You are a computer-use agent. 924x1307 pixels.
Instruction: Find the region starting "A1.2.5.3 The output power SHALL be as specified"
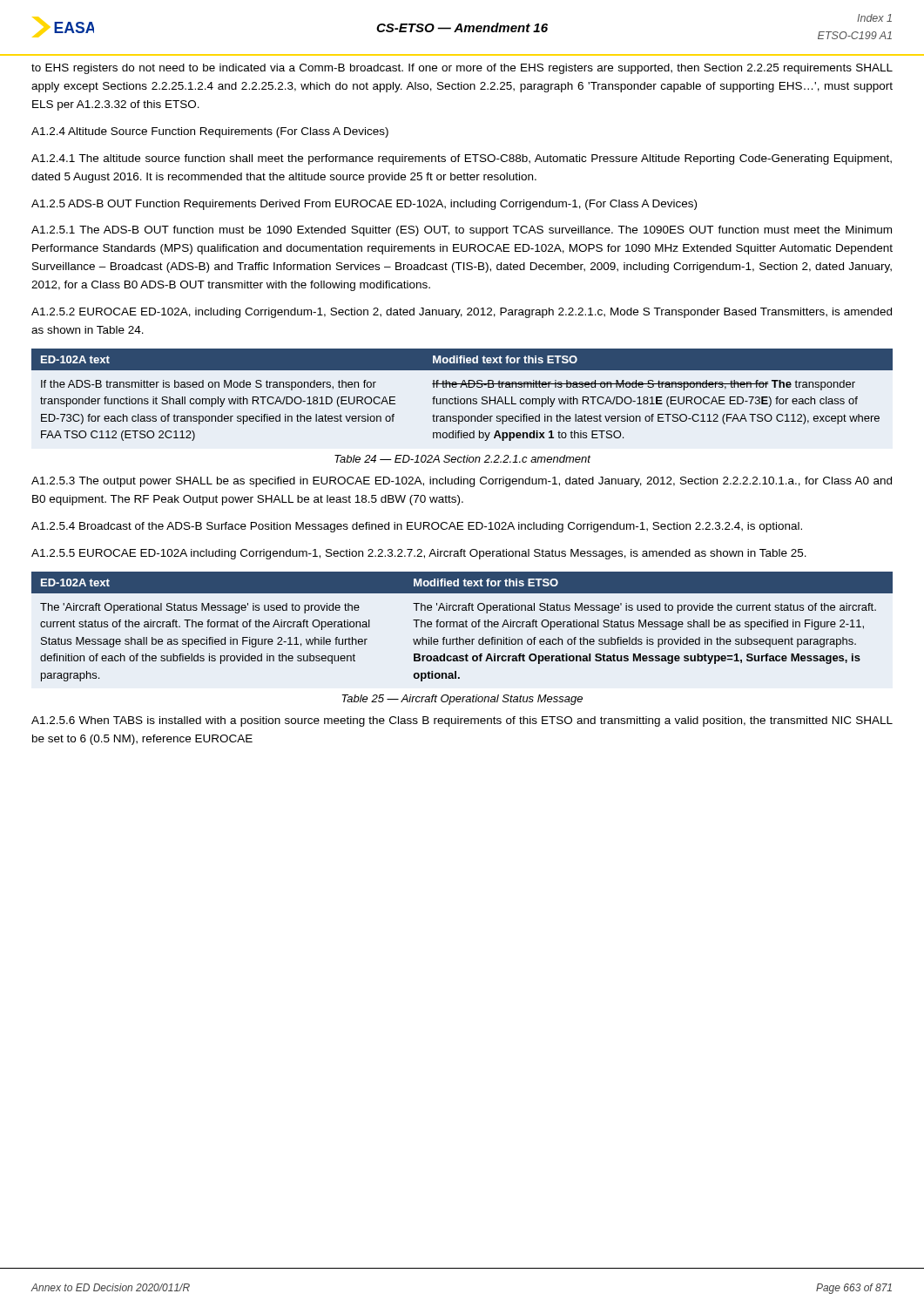pyautogui.click(x=462, y=490)
